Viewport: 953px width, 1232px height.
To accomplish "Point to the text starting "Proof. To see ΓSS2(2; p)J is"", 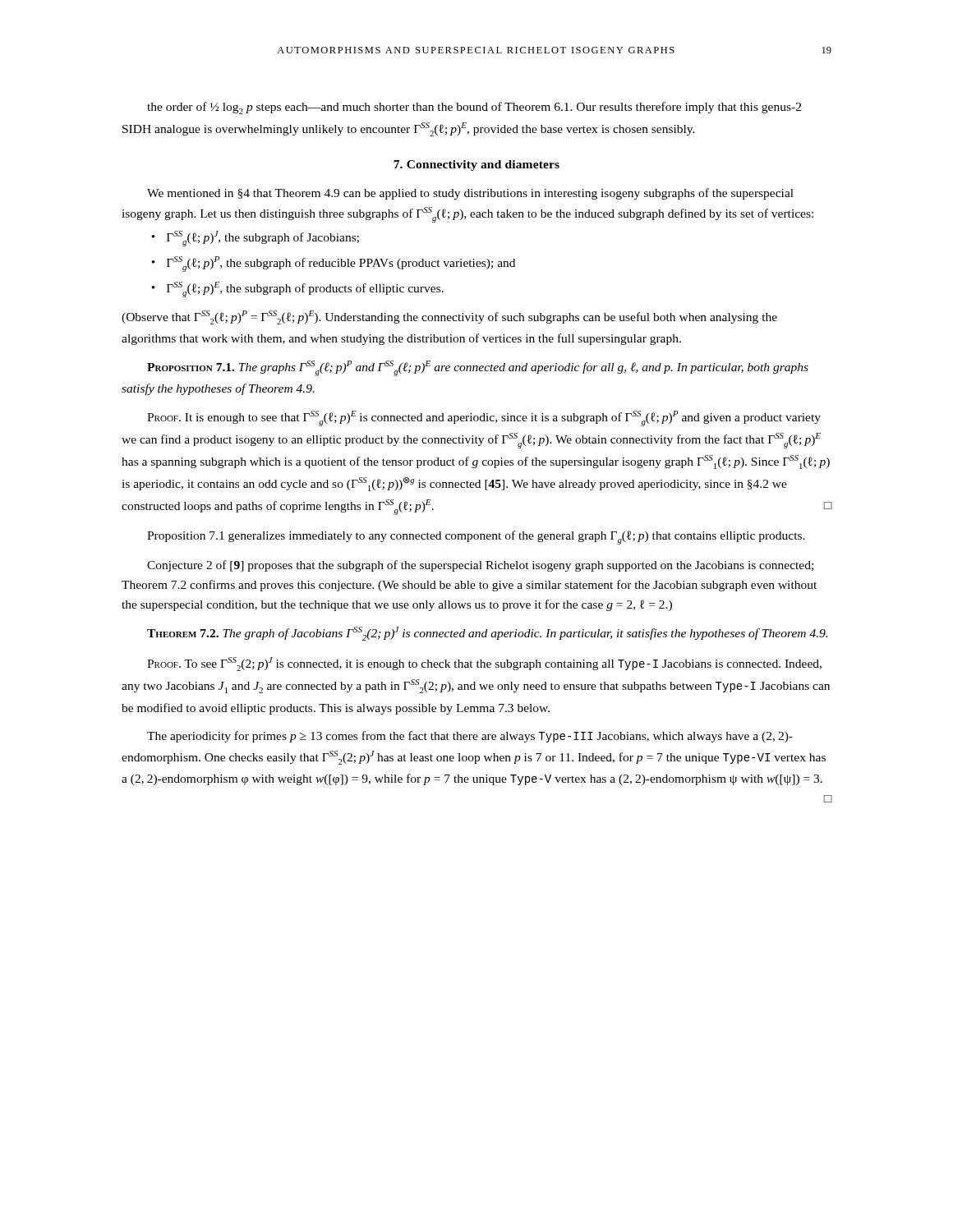I will [476, 685].
